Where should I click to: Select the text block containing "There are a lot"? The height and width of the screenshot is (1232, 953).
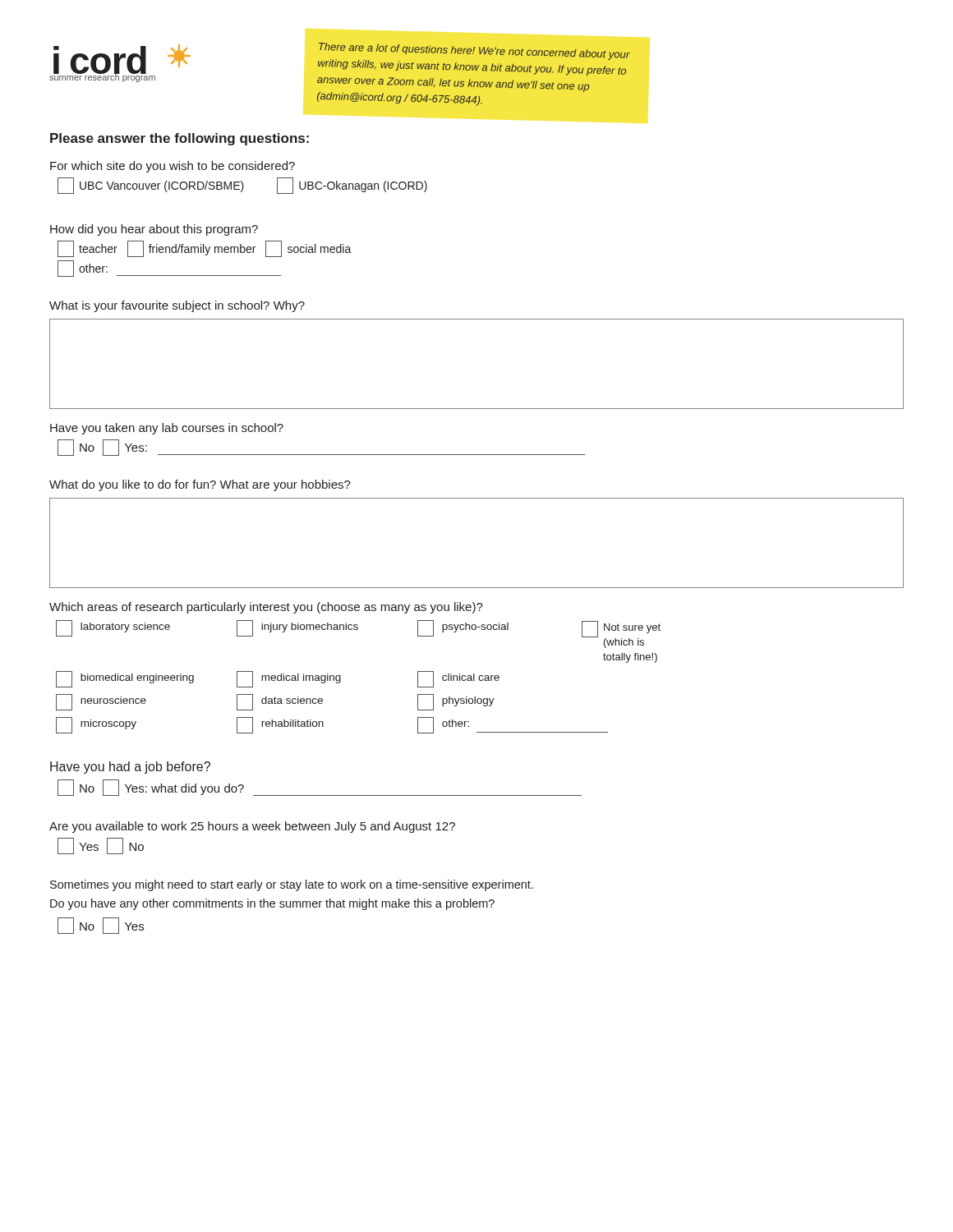click(x=473, y=73)
